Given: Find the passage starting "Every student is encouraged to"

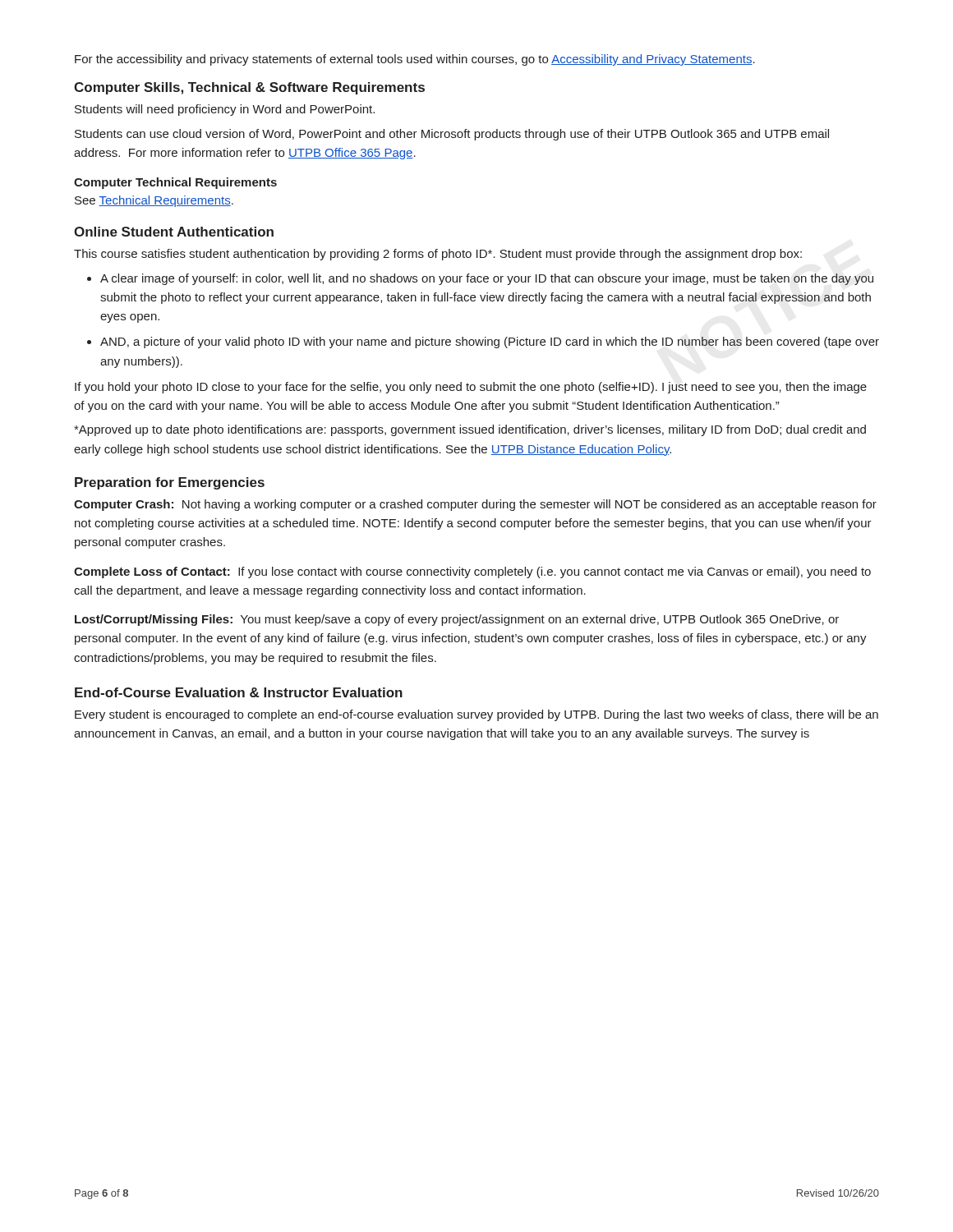Looking at the screenshot, I should pos(476,723).
